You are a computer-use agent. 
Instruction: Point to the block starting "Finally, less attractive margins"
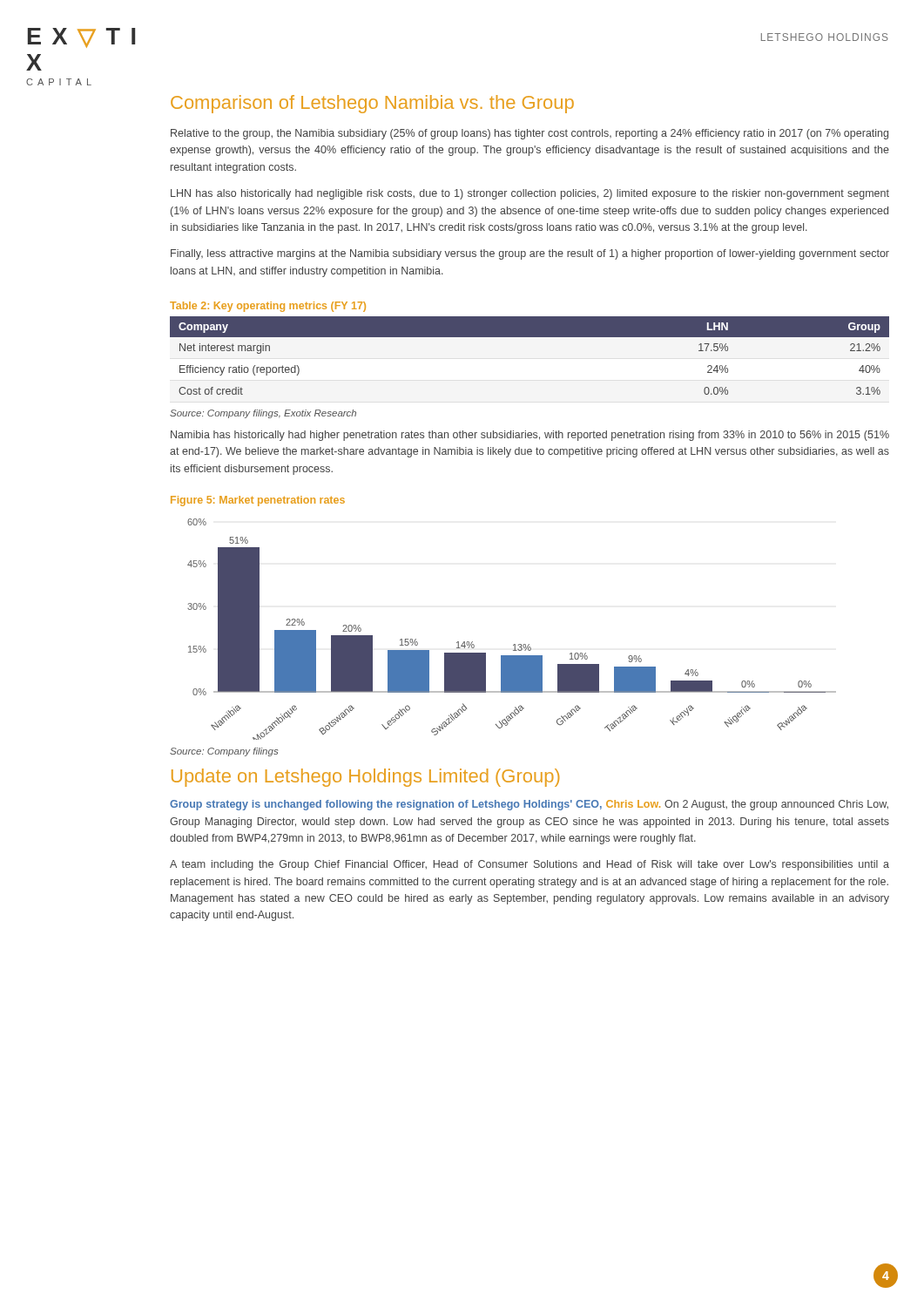529,262
